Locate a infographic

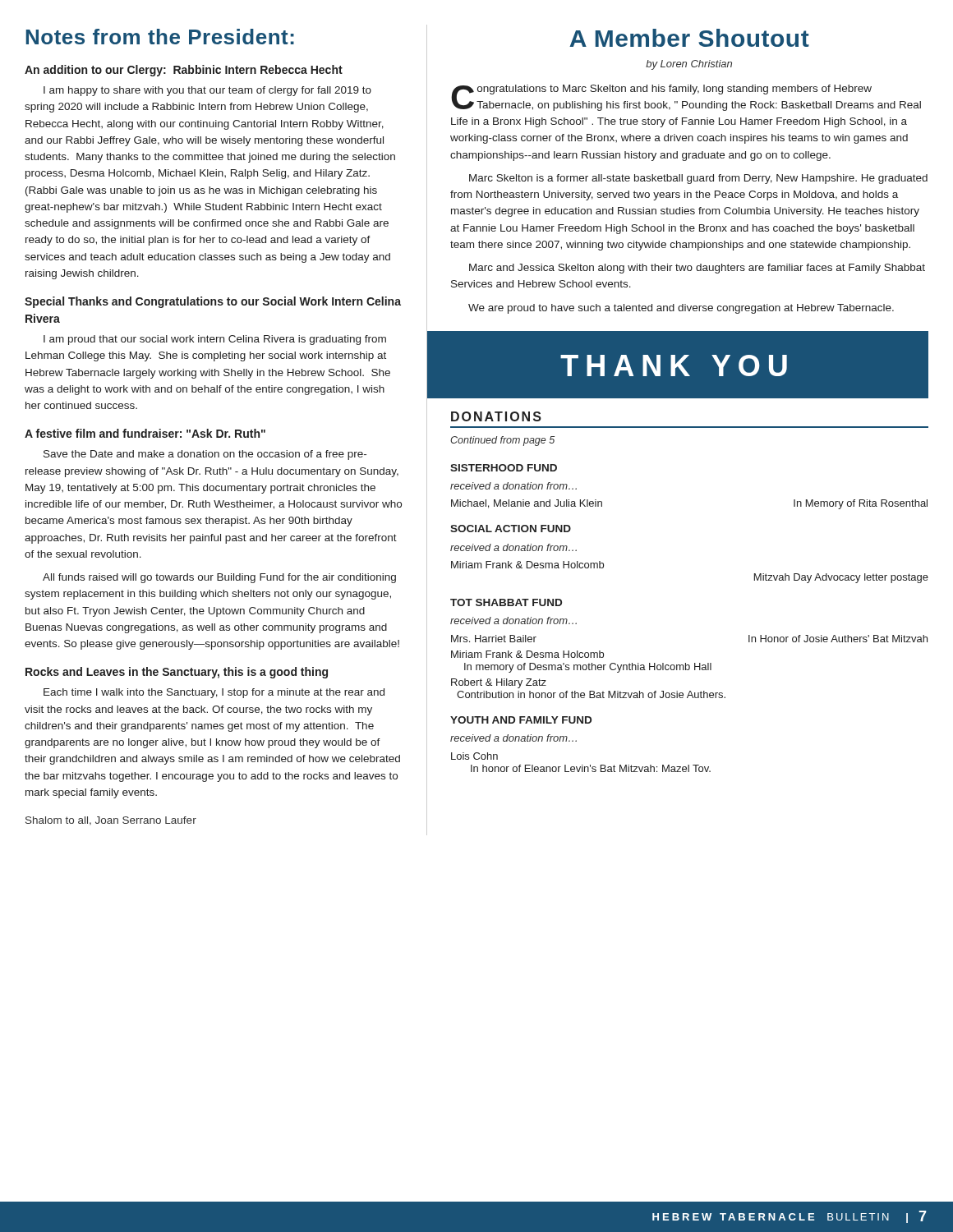[x=689, y=364]
